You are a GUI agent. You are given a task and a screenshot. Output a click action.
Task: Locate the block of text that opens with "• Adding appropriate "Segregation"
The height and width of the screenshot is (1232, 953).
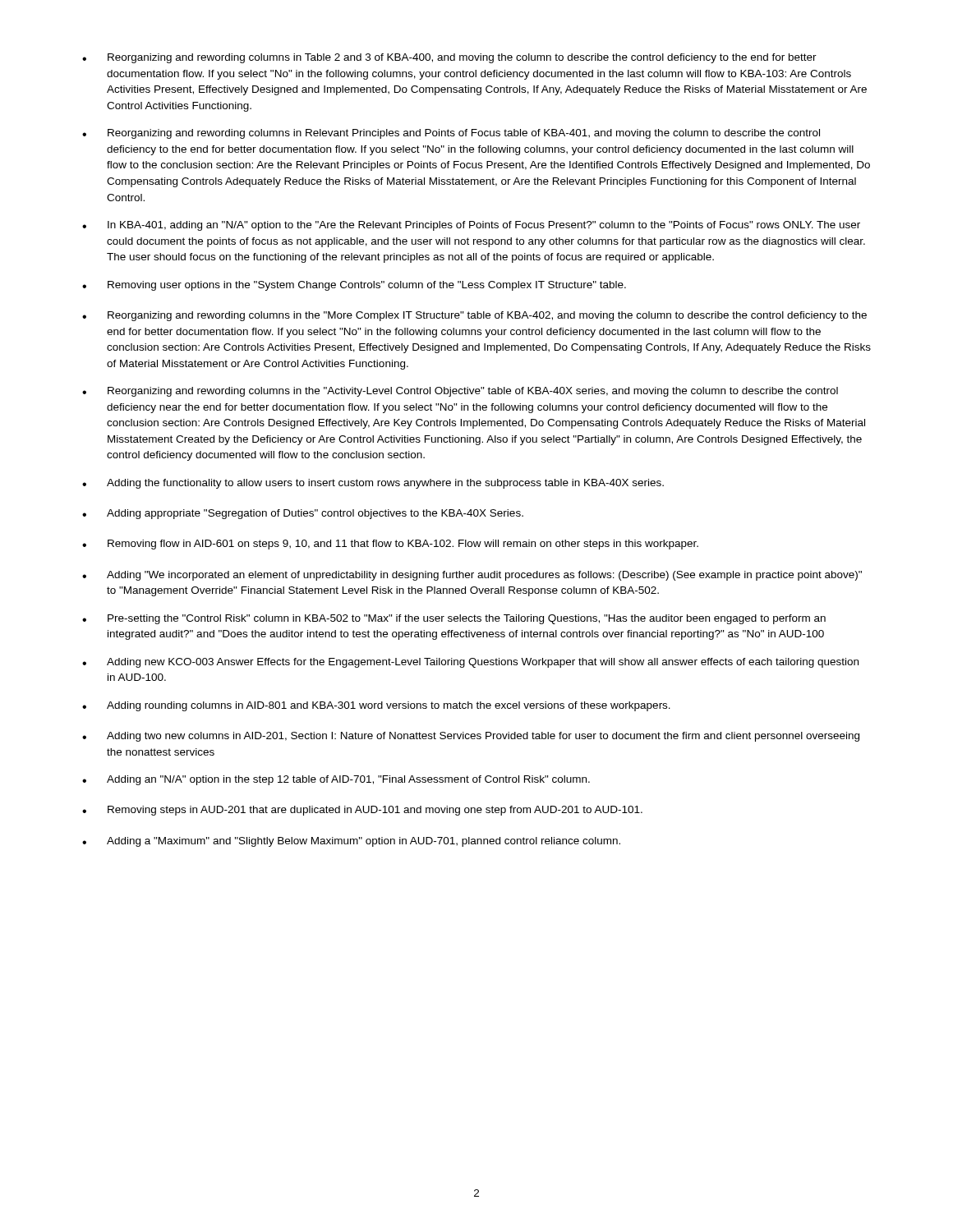(x=476, y=515)
